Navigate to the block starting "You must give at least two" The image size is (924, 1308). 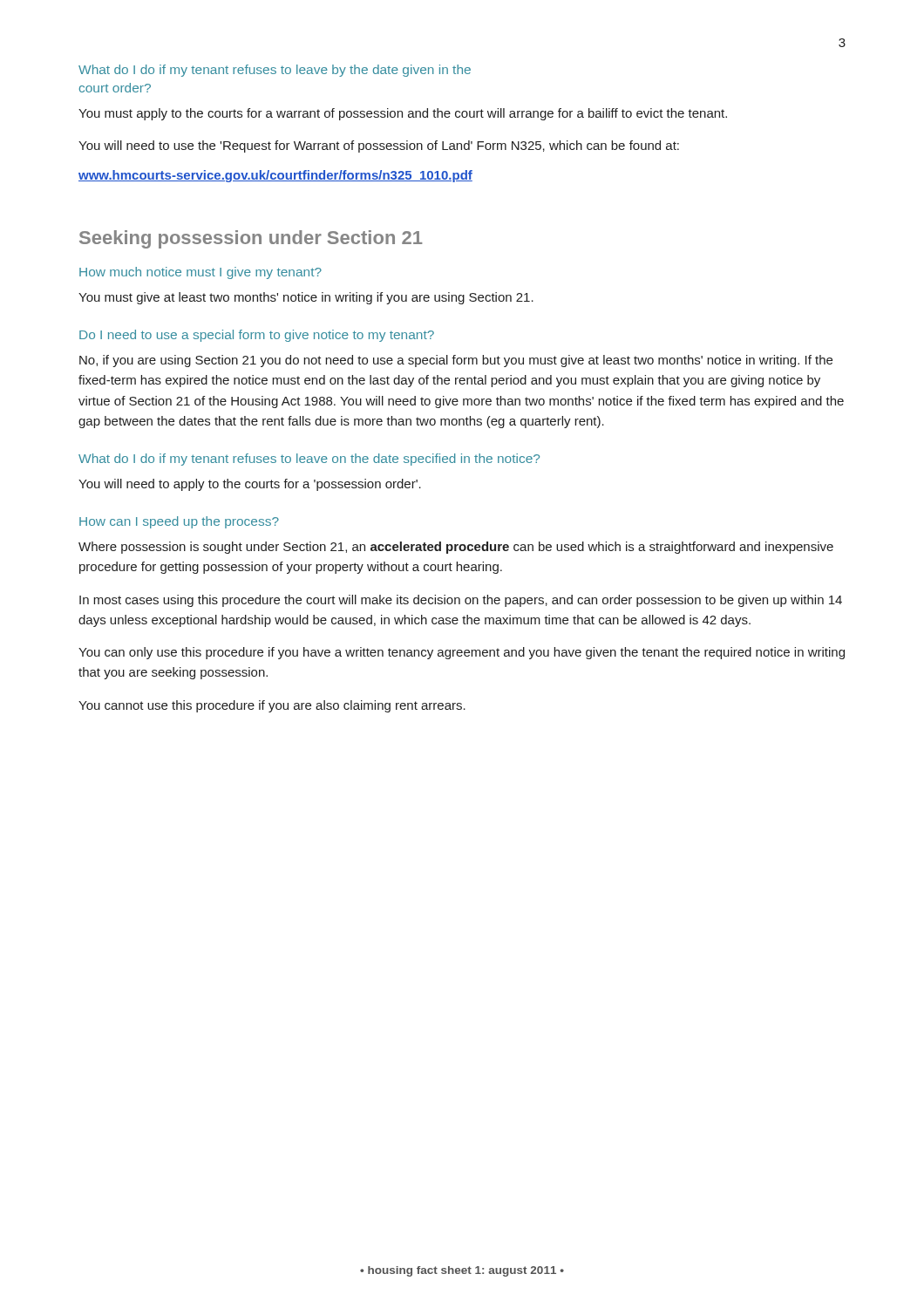point(306,297)
